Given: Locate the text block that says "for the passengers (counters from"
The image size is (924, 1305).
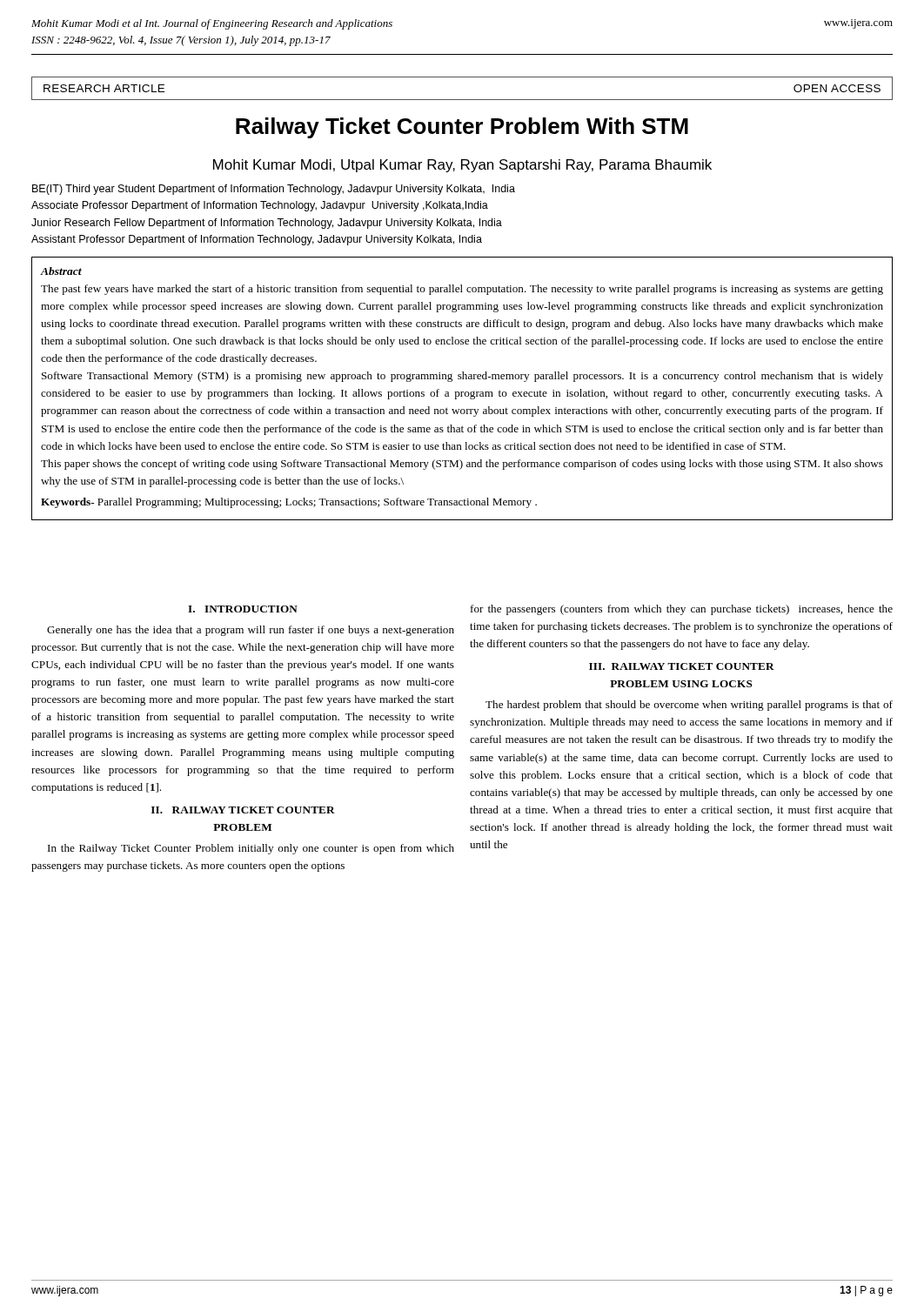Looking at the screenshot, I should click(x=681, y=626).
